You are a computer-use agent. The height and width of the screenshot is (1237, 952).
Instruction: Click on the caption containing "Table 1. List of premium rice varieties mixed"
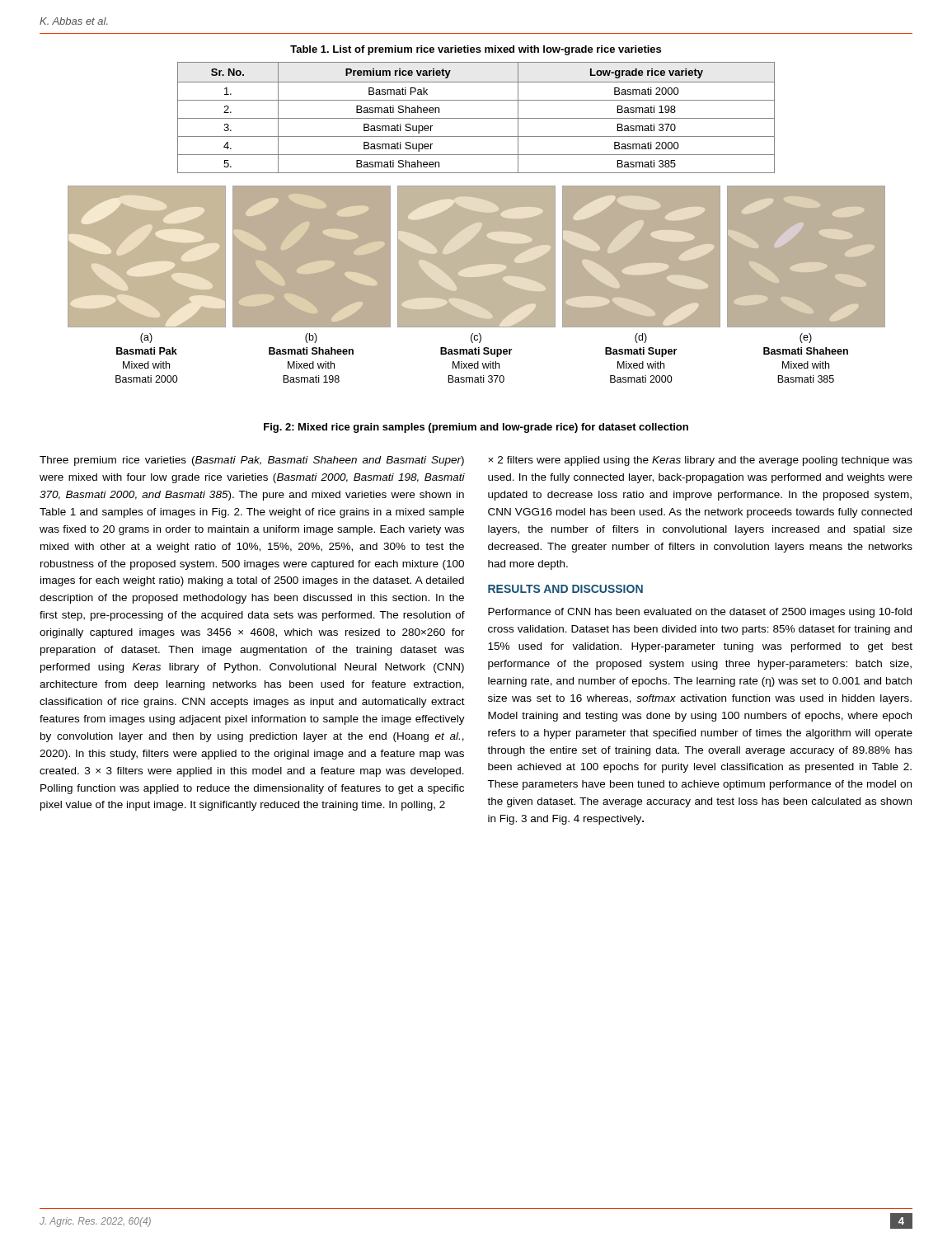click(x=476, y=49)
